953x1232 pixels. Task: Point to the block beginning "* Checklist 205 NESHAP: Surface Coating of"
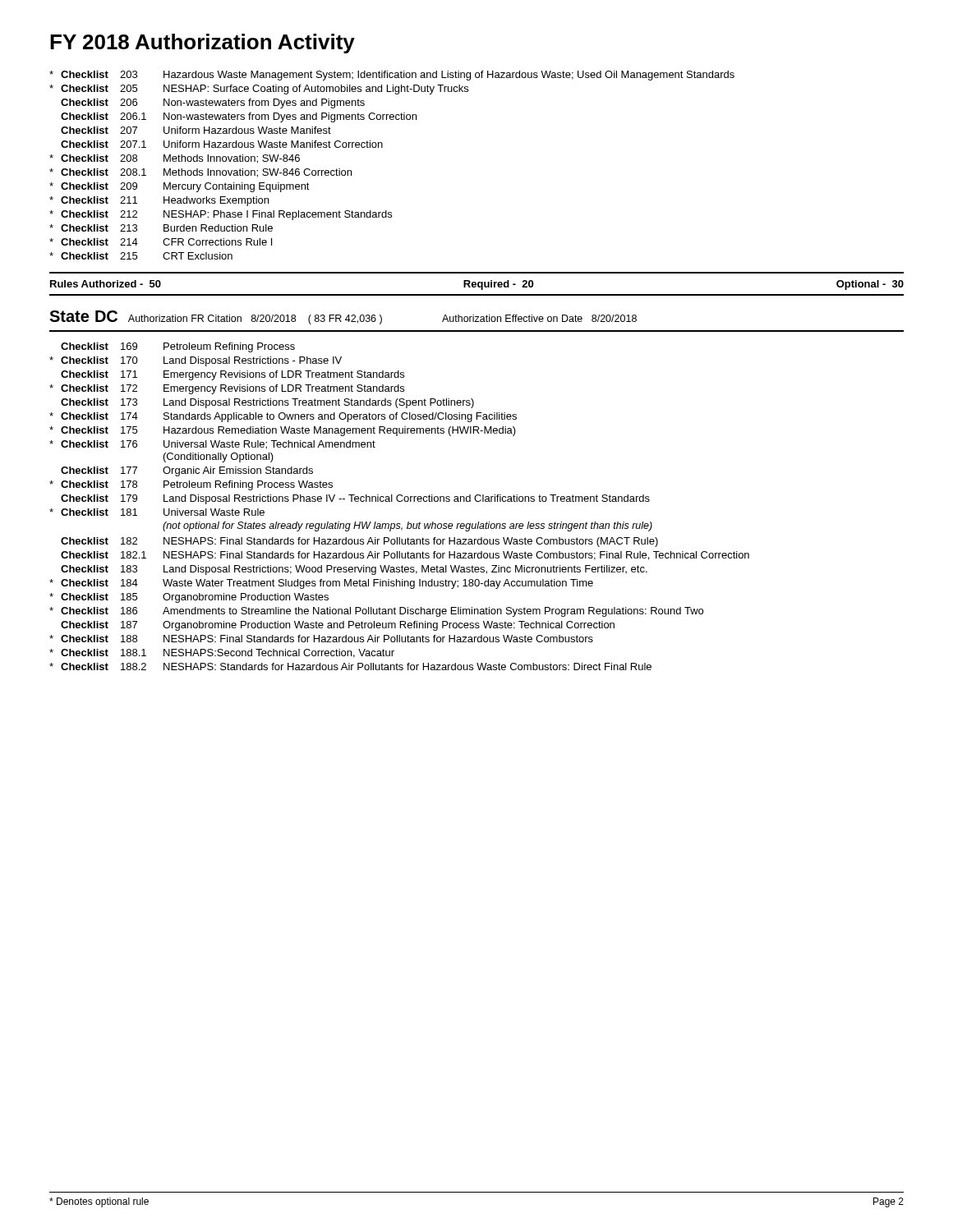pos(476,88)
